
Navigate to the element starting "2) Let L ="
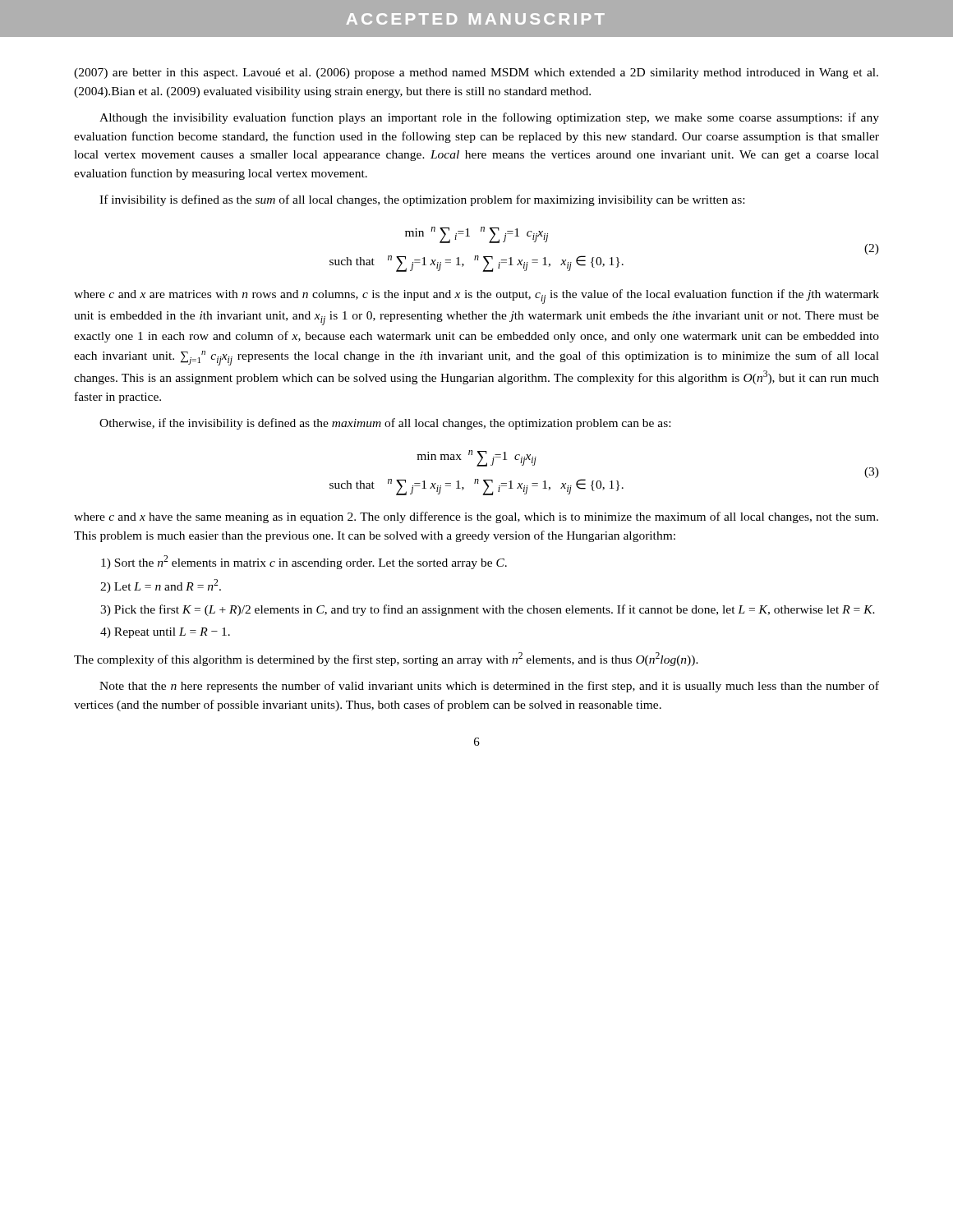click(161, 585)
